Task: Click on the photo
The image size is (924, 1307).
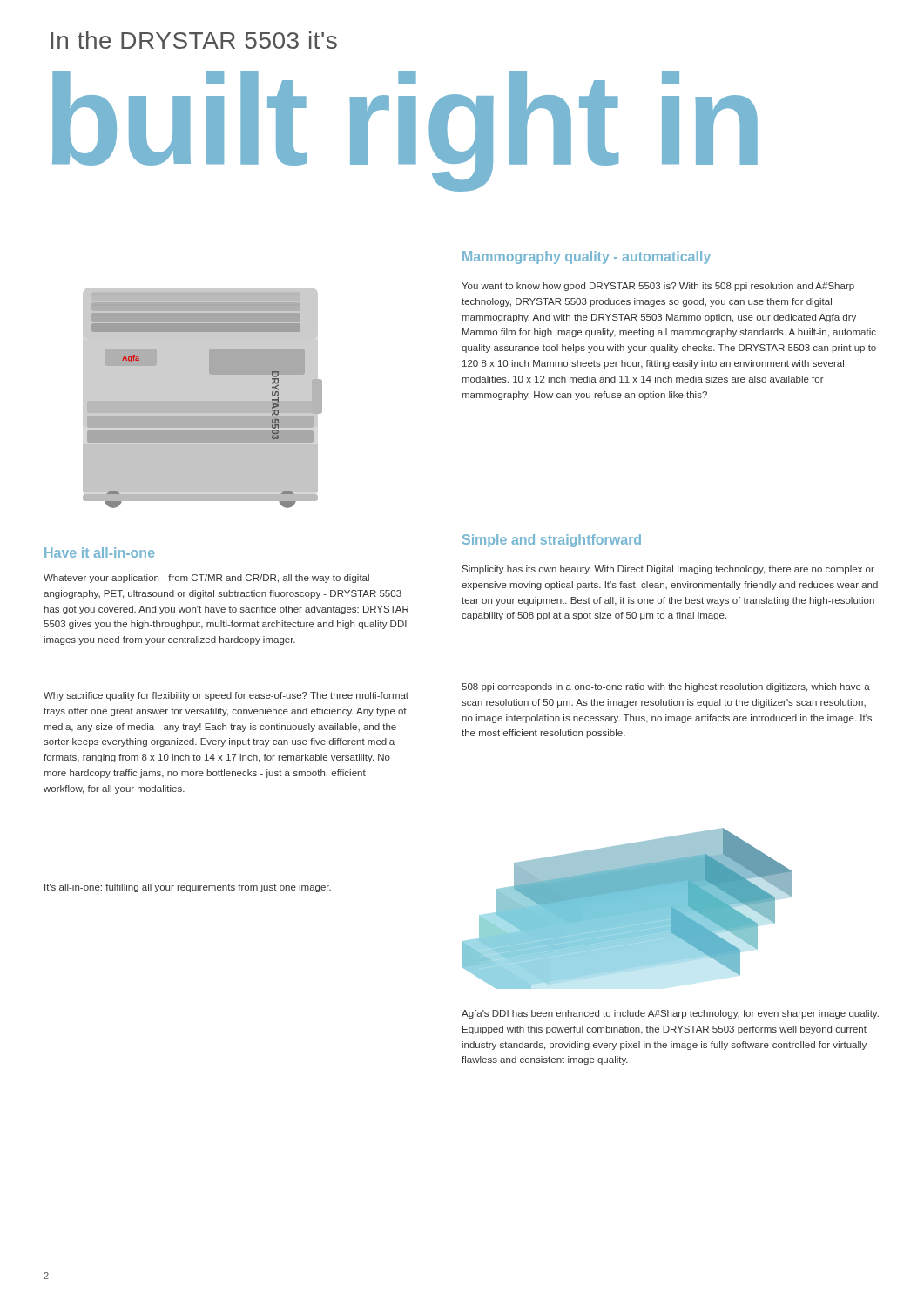Action: click(218, 388)
